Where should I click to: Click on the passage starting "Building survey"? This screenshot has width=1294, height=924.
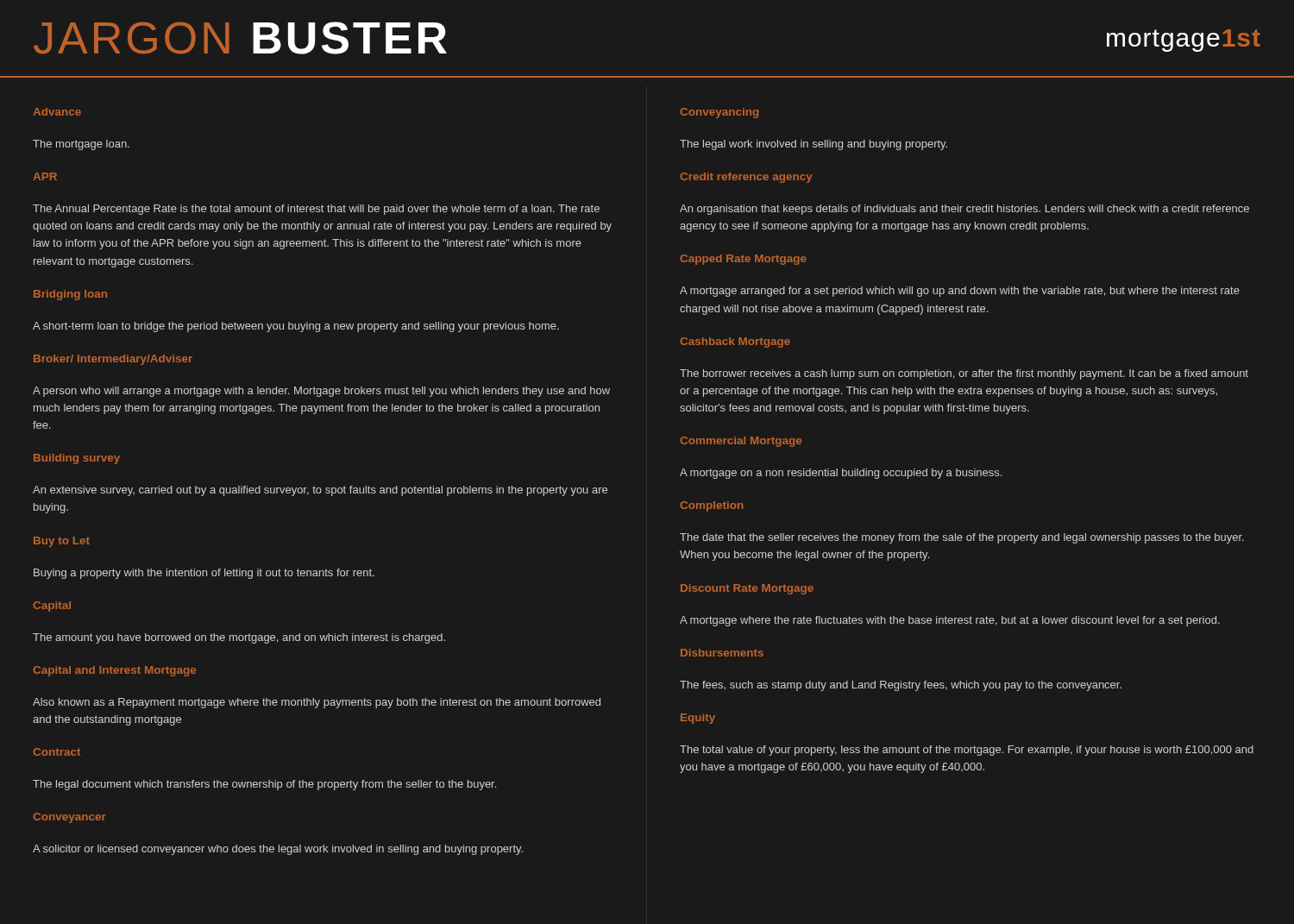pos(77,459)
